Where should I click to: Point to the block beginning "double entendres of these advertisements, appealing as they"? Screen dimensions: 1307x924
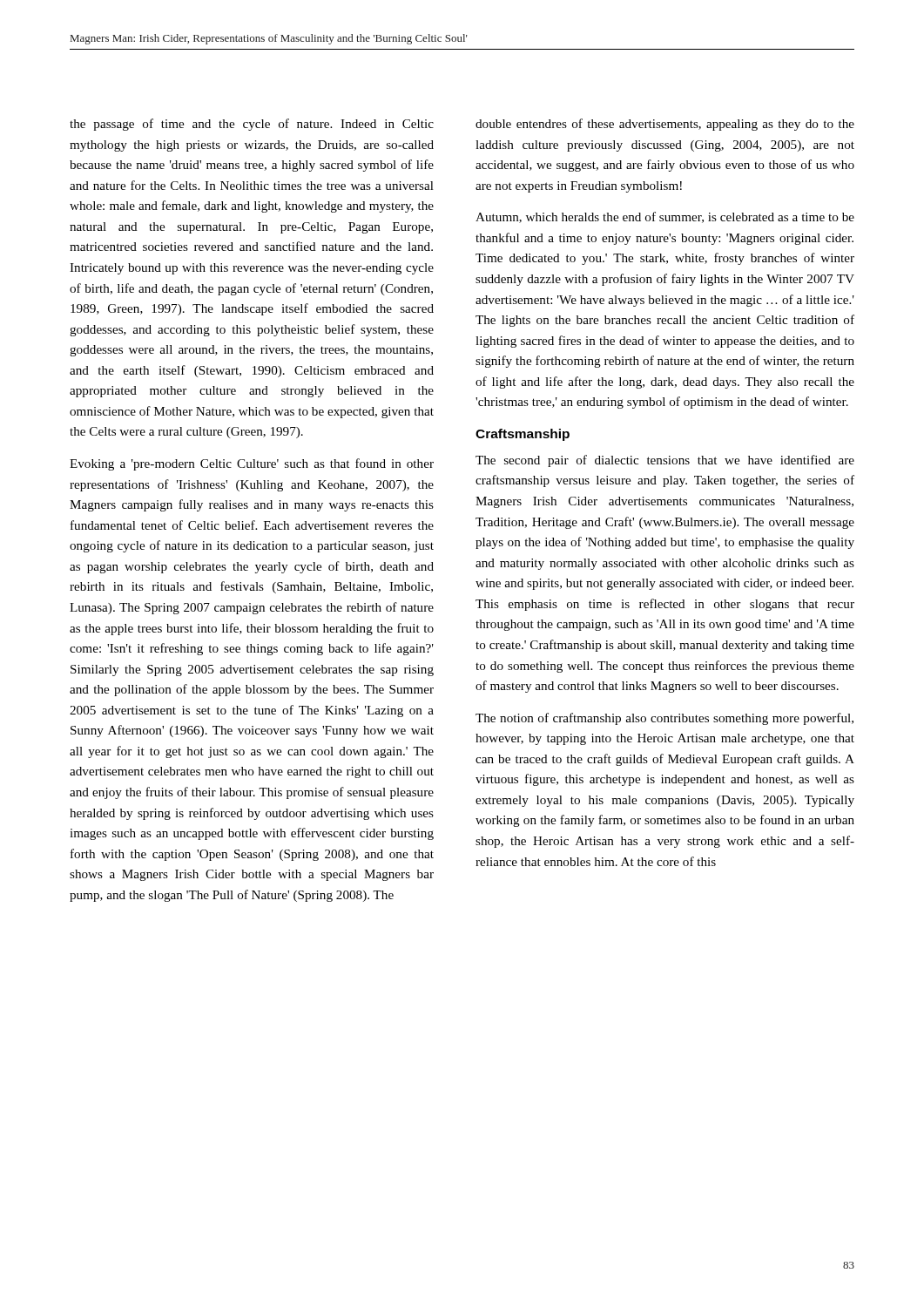pos(665,154)
